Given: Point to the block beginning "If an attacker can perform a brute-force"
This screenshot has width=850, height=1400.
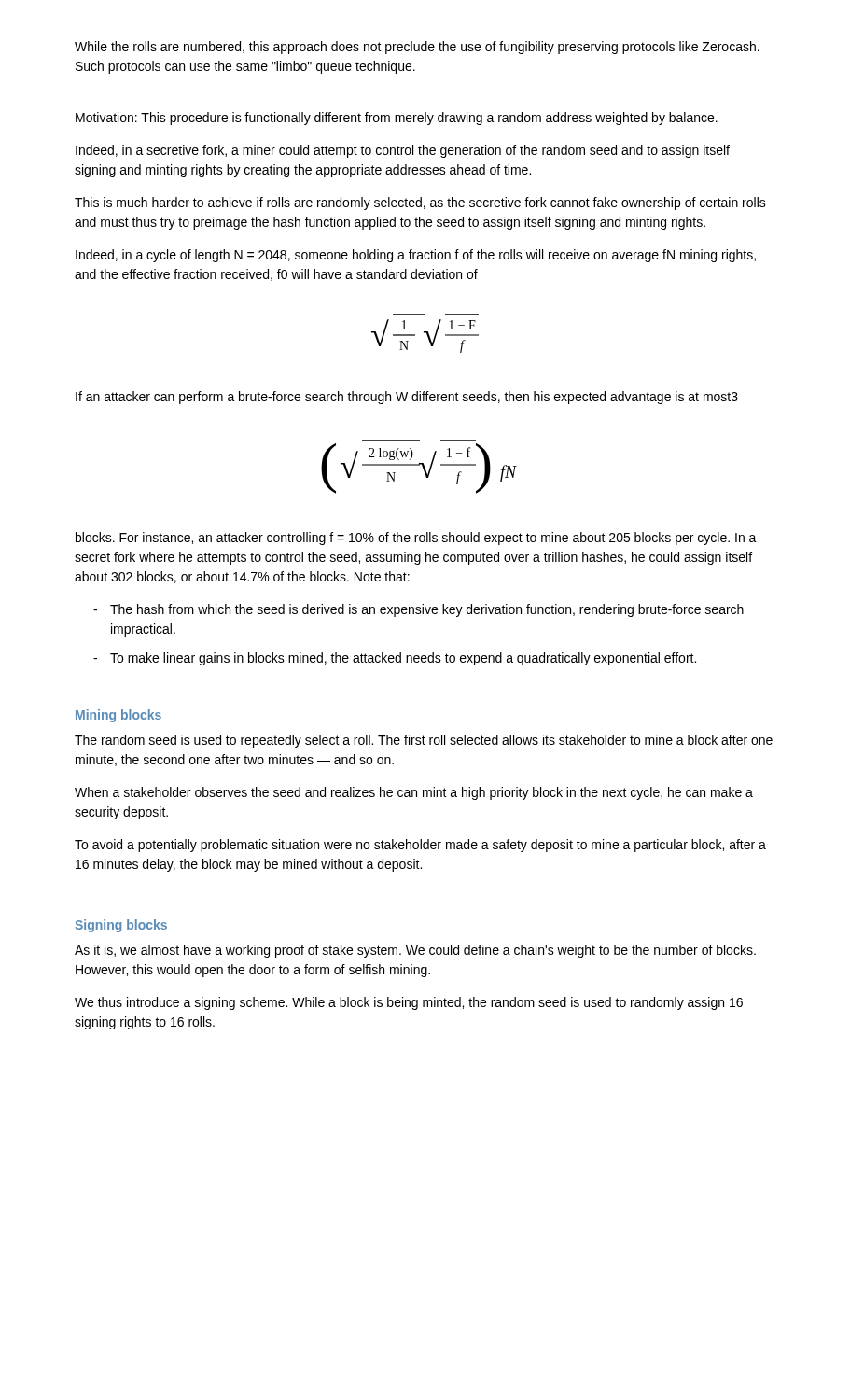Looking at the screenshot, I should 425,397.
